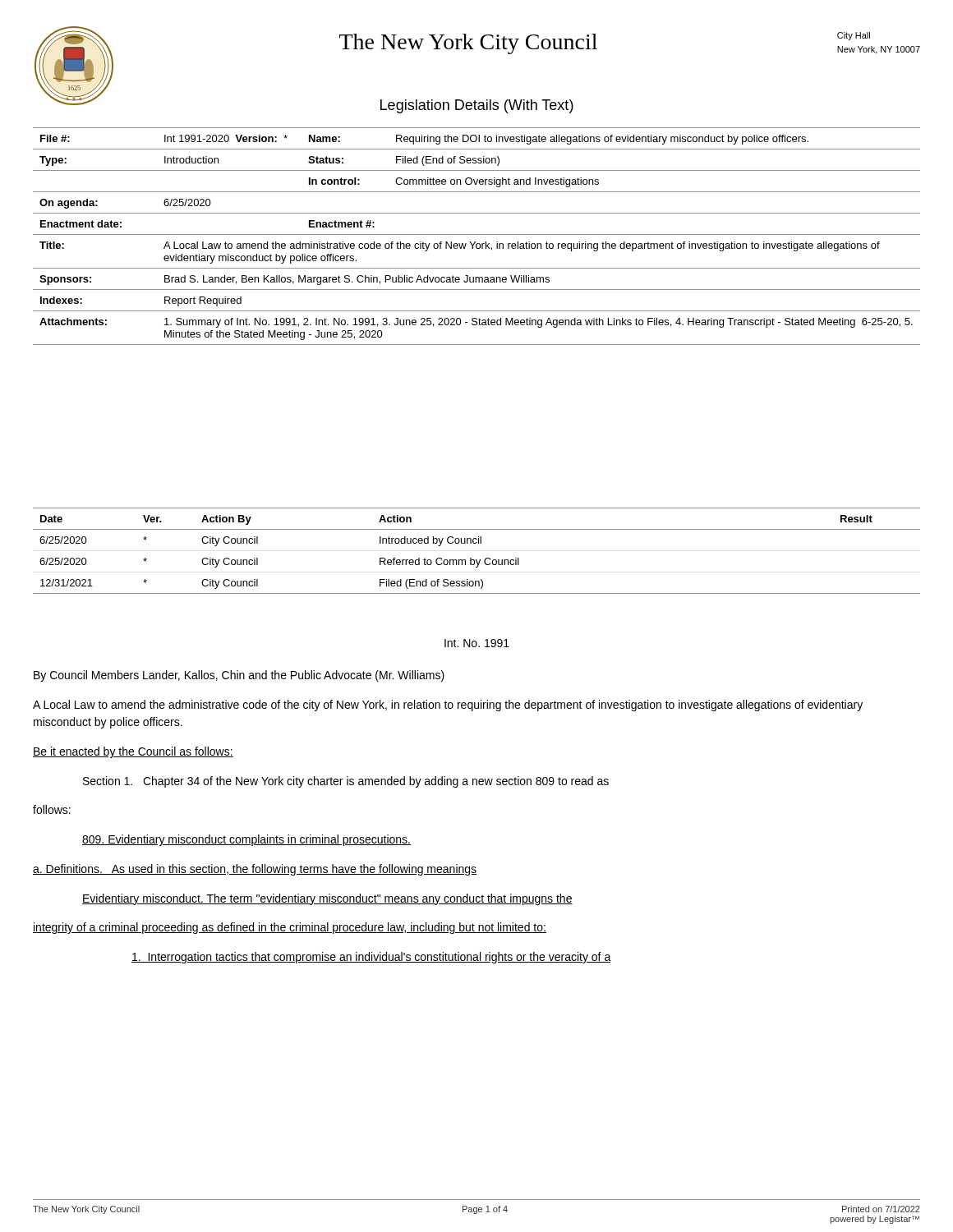
Task: Locate the logo
Action: (x=74, y=66)
